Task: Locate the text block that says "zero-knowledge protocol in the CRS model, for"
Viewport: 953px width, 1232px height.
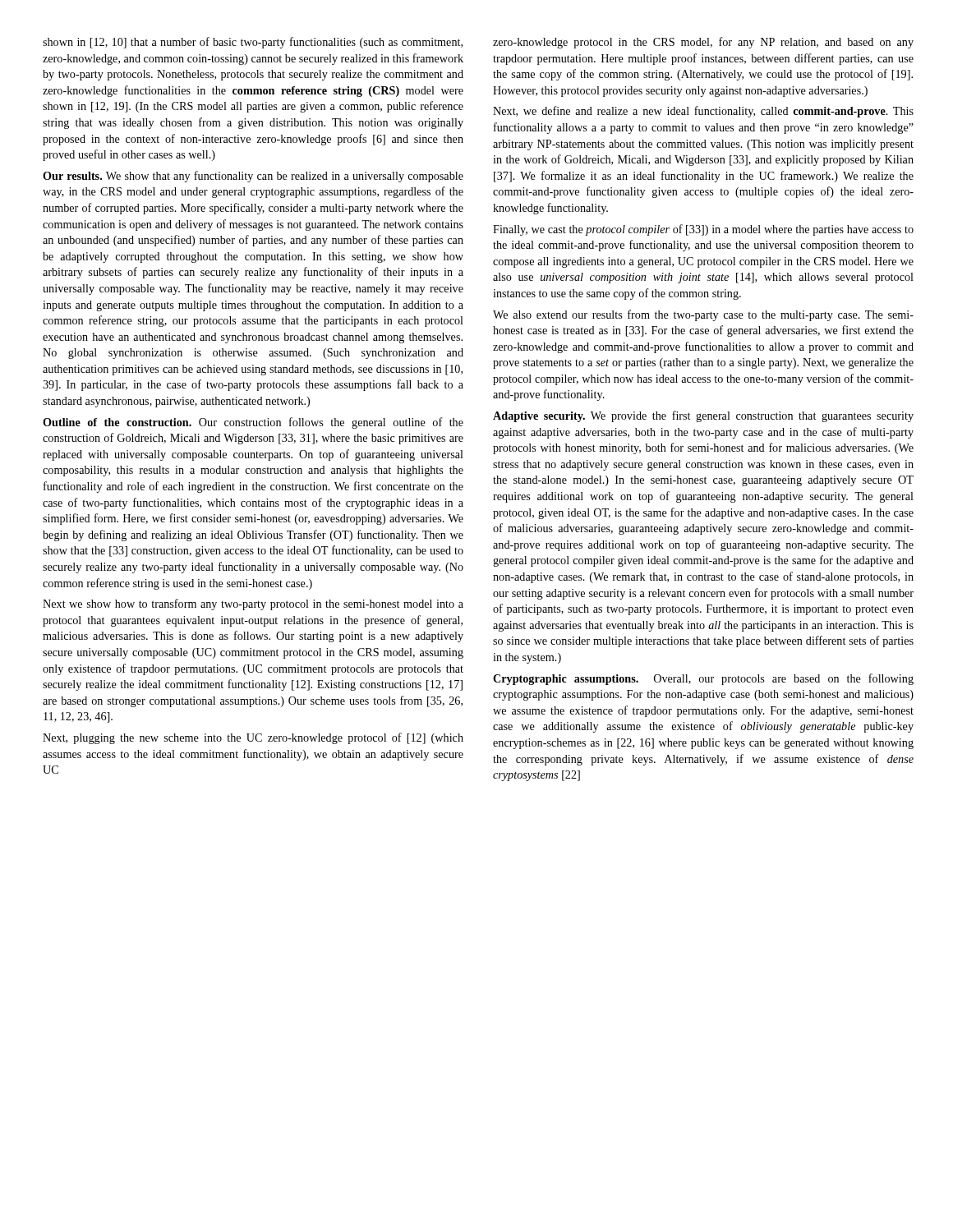Action: tap(703, 67)
